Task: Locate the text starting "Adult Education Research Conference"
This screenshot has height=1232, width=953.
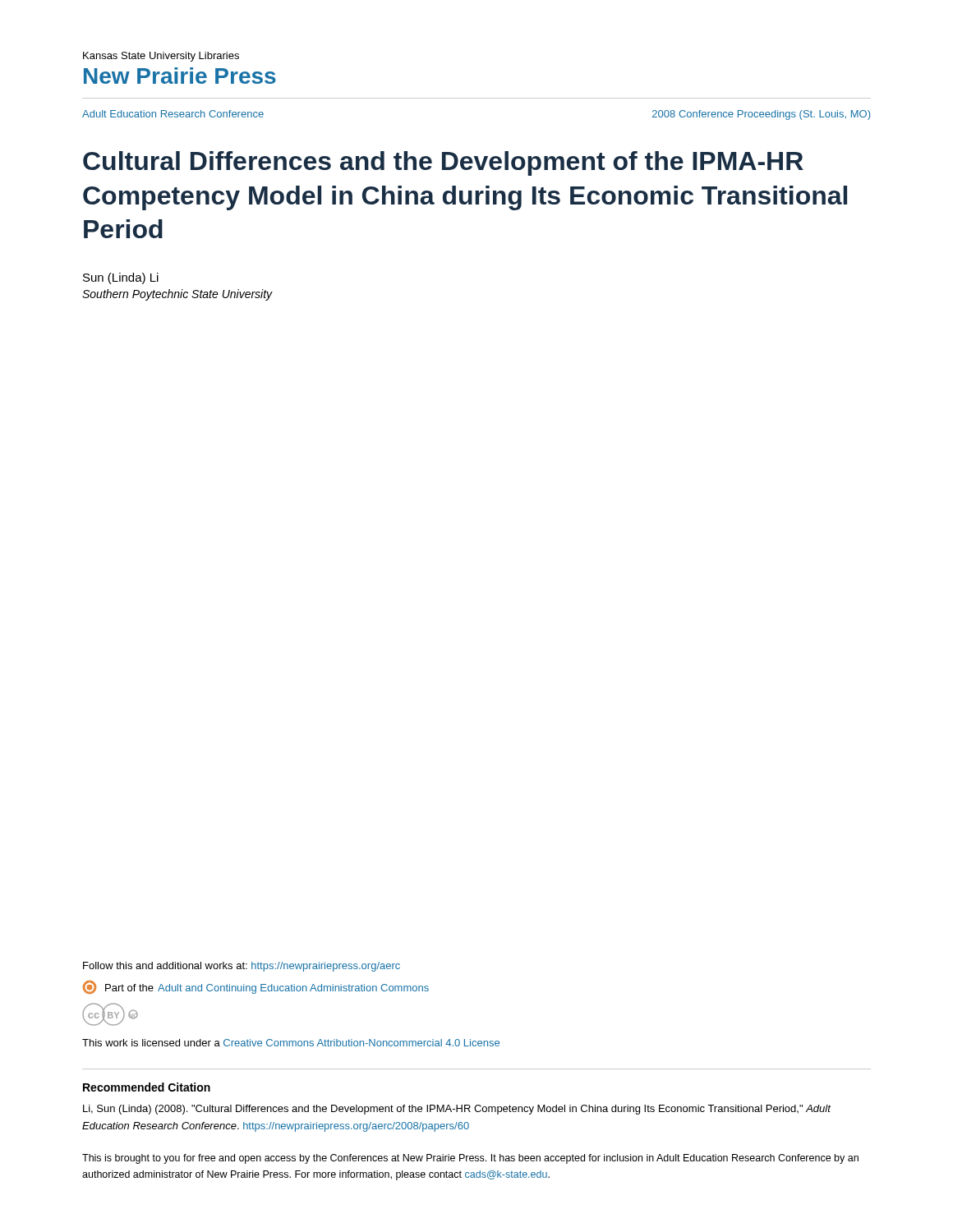Action: [173, 114]
